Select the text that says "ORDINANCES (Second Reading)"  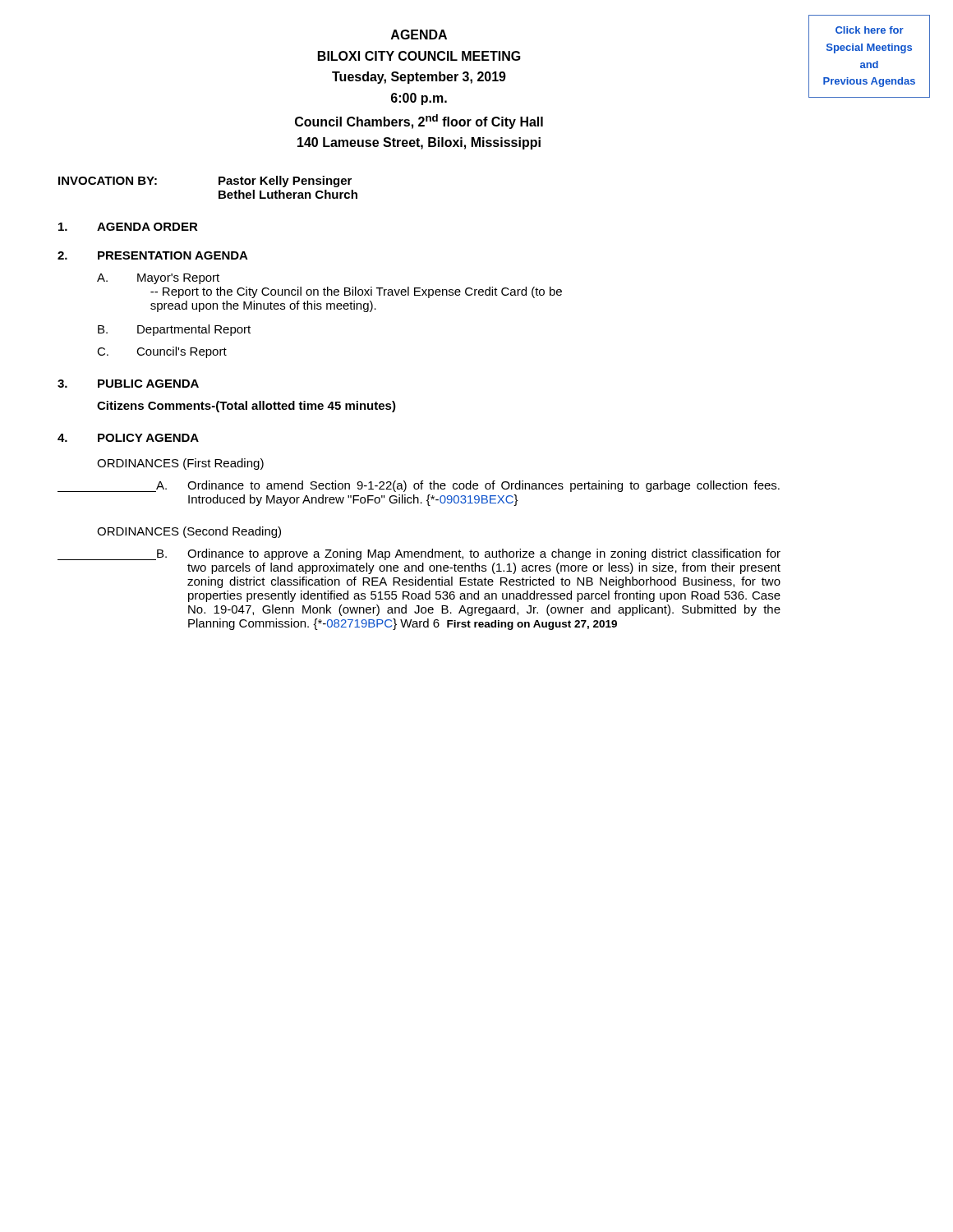[189, 531]
